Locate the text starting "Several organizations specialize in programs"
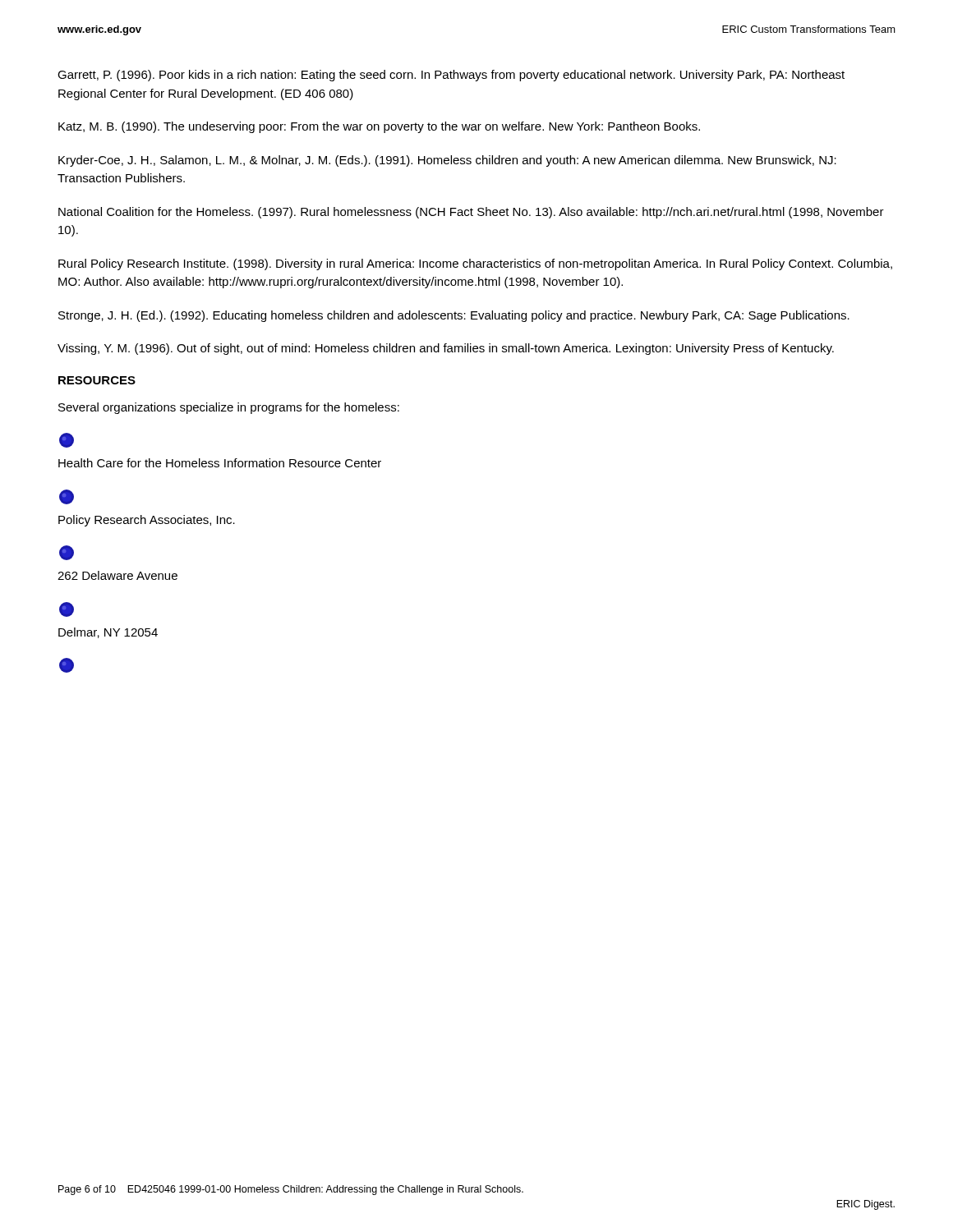The image size is (953, 1232). click(x=229, y=407)
